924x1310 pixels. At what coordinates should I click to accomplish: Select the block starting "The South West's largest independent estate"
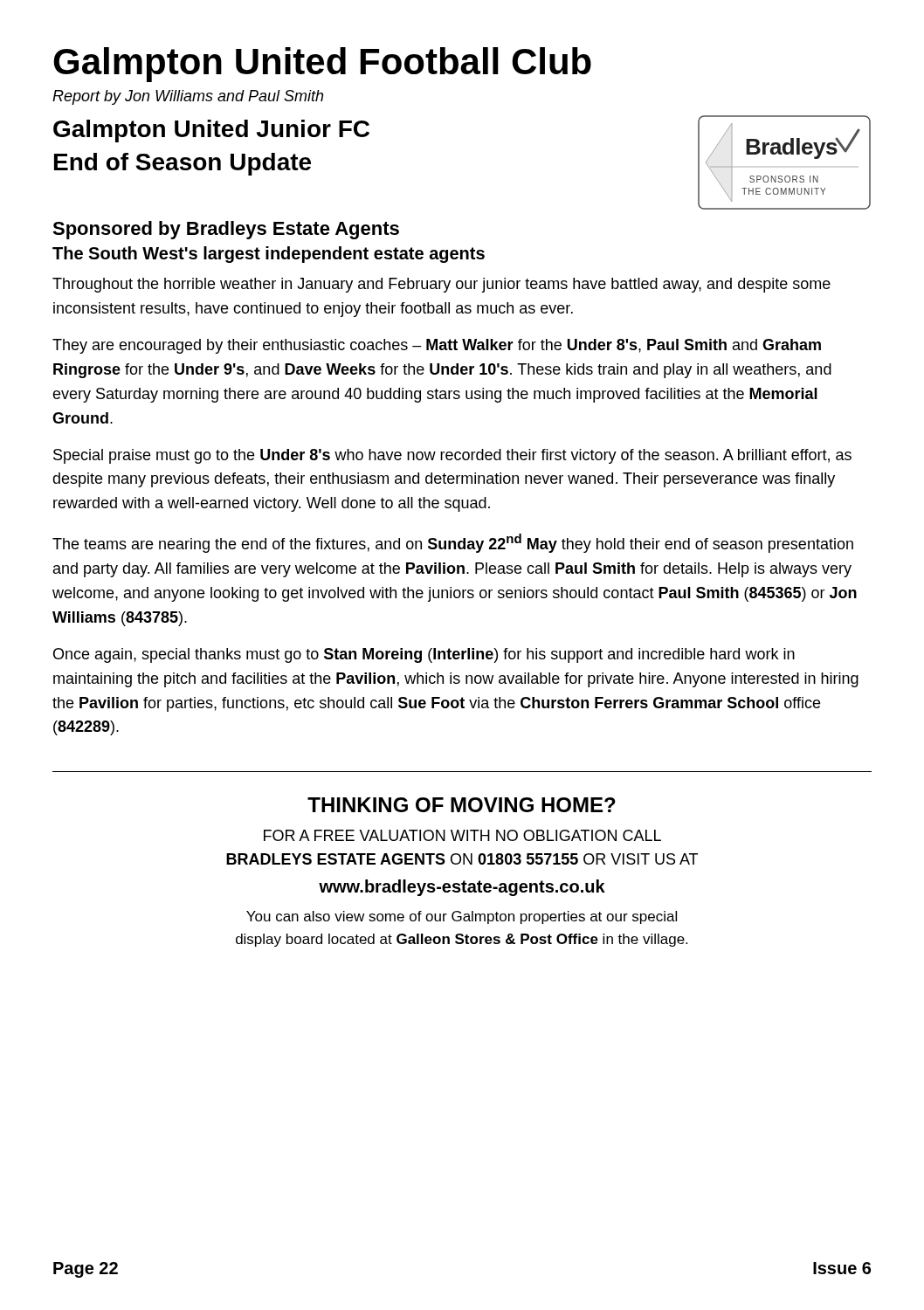(462, 254)
